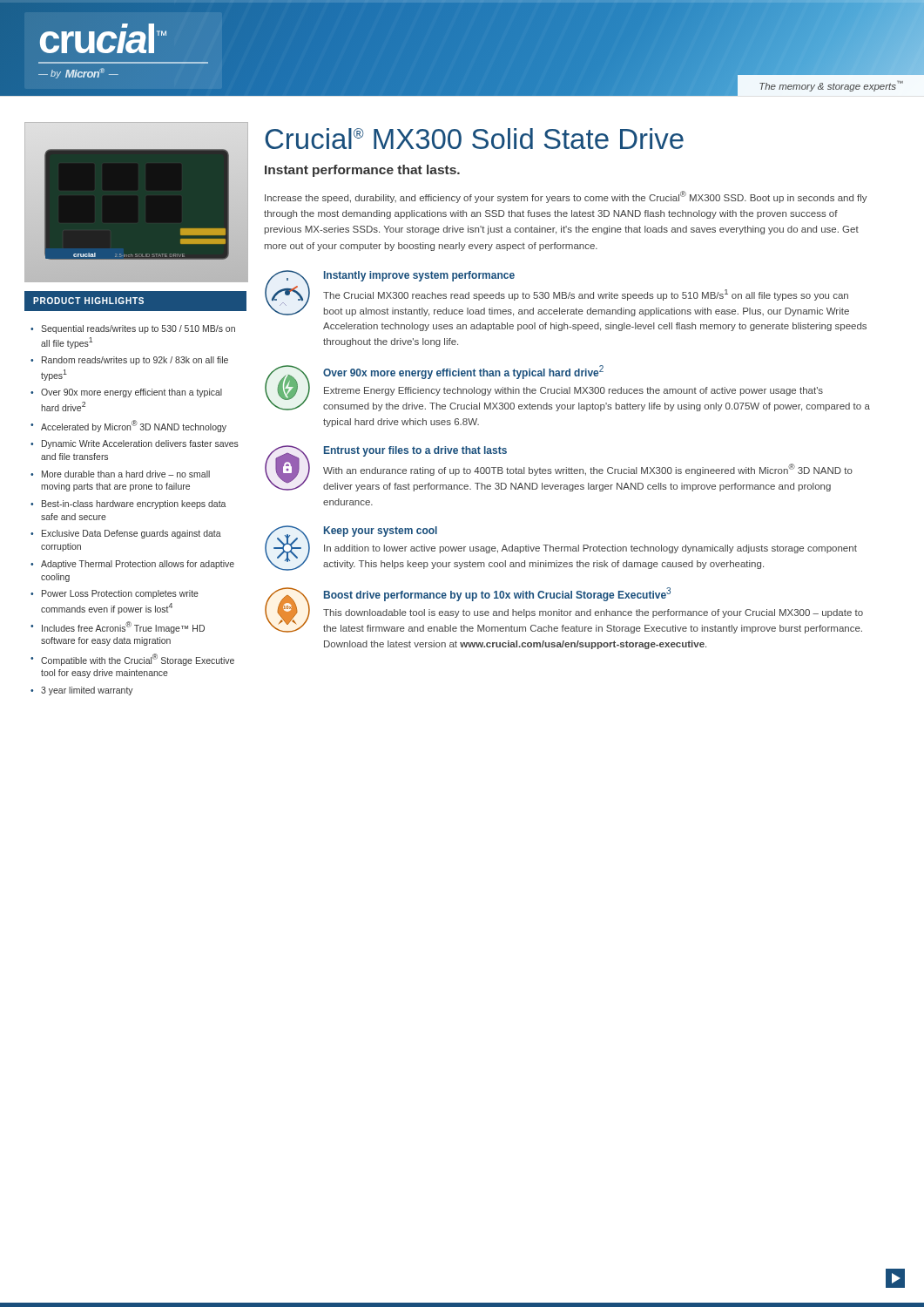The image size is (924, 1307).
Task: Locate the list item containing "• Random reads/writes"
Action: [x=129, y=367]
